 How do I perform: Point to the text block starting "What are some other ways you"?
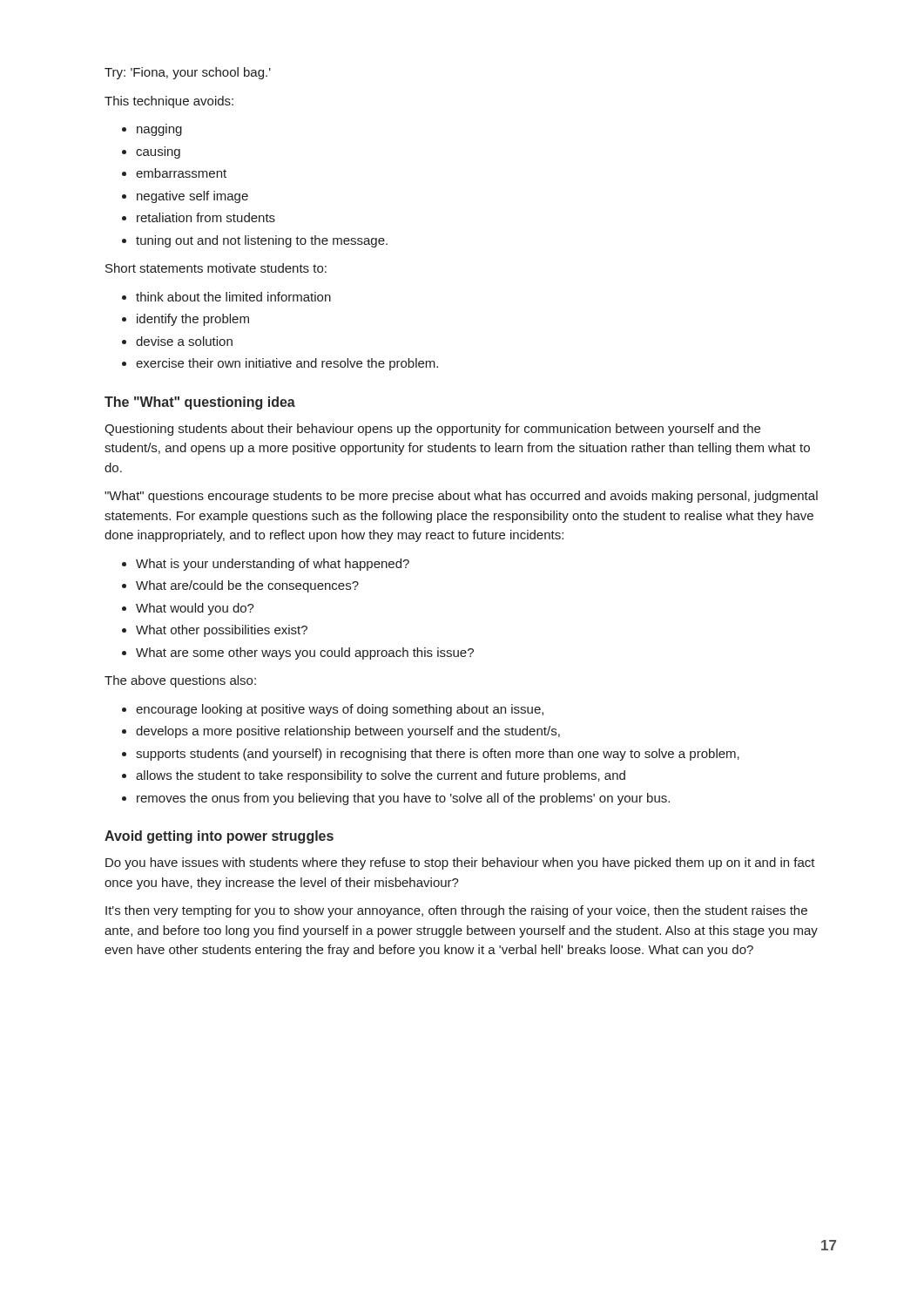[x=305, y=652]
